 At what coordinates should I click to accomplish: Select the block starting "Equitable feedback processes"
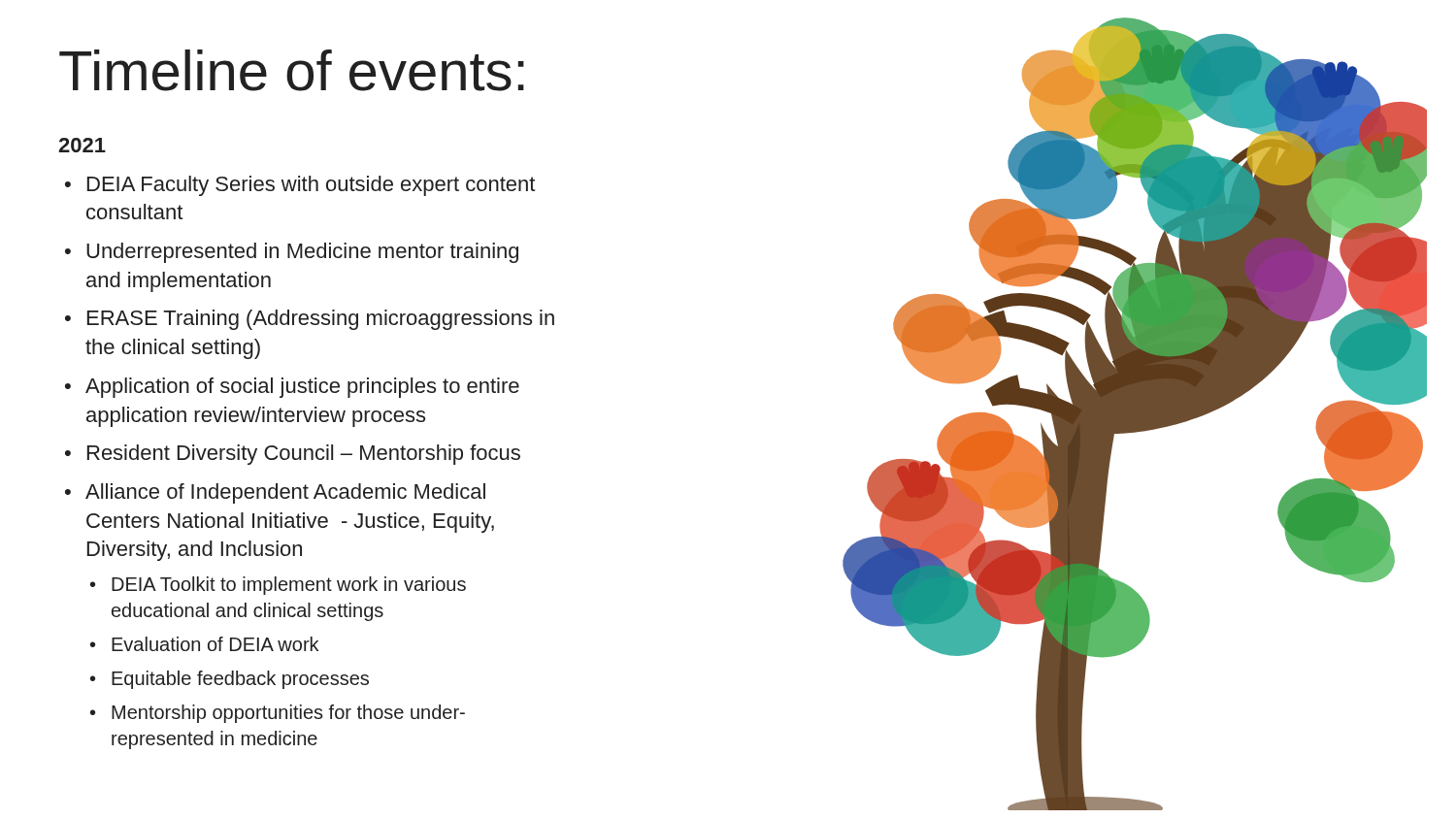point(240,678)
